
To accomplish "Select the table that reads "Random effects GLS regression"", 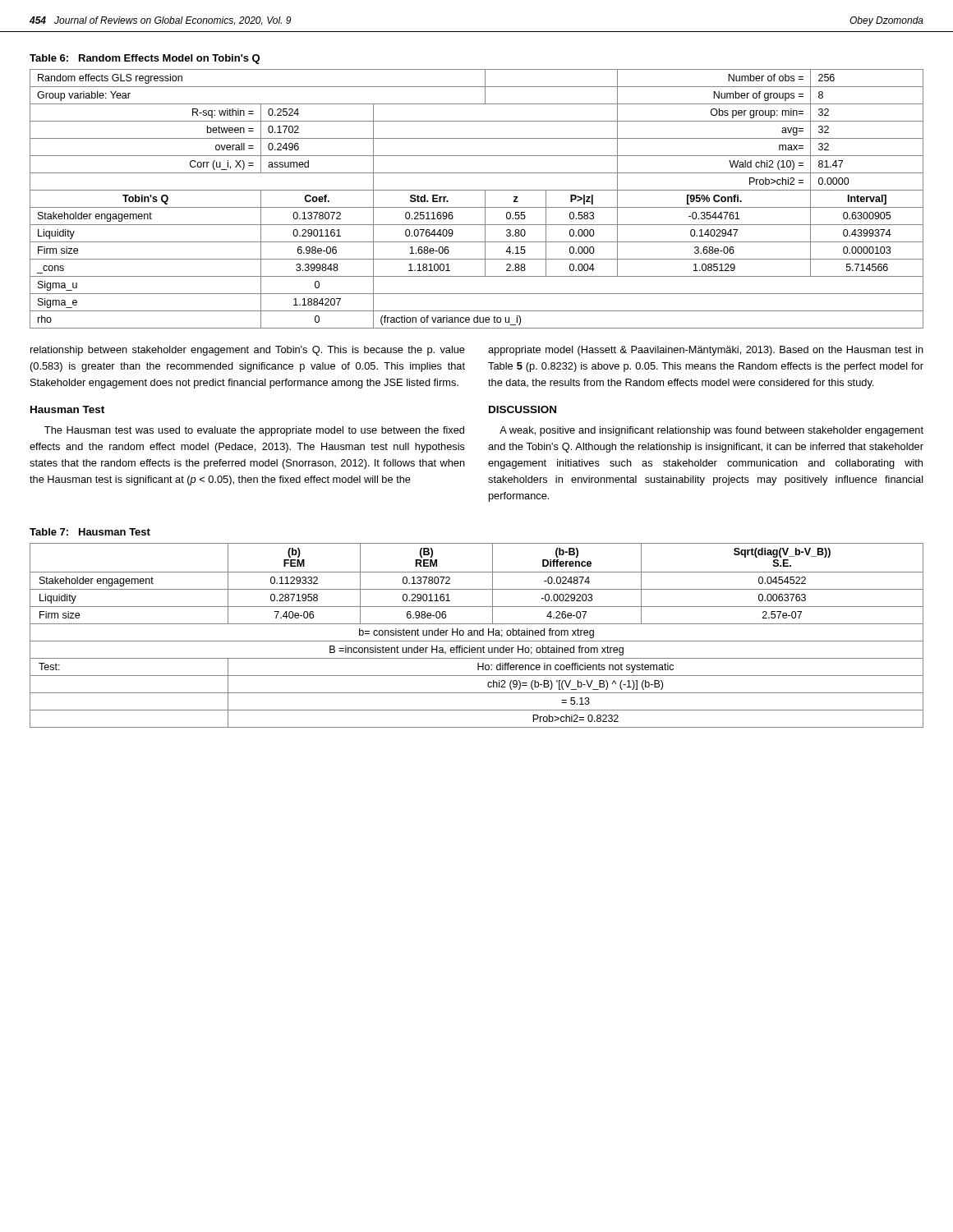I will (476, 199).
